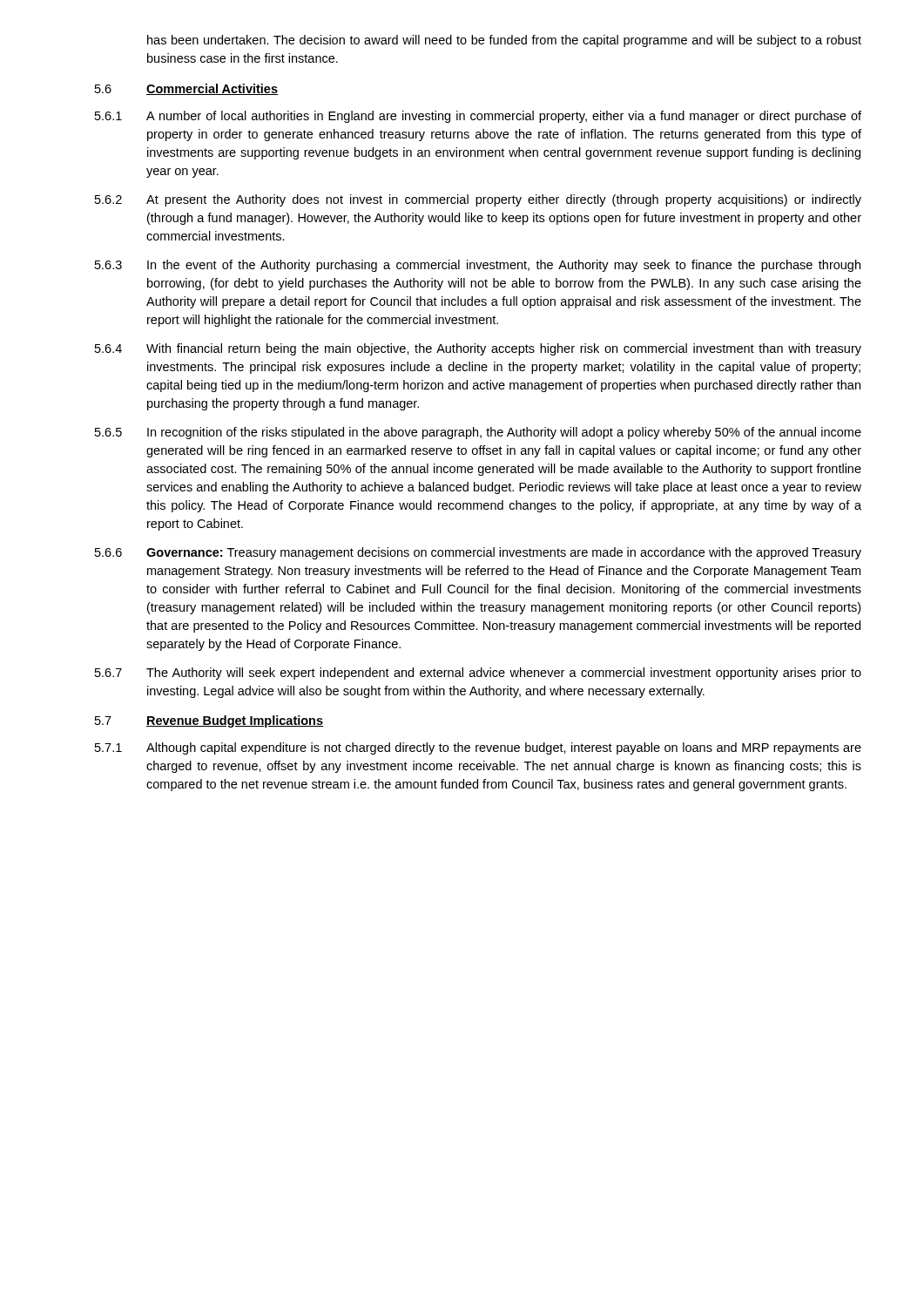The image size is (924, 1307).
Task: Point to the block beginning "5.6.7 The Authority will seek expert independent"
Action: pyautogui.click(x=478, y=683)
